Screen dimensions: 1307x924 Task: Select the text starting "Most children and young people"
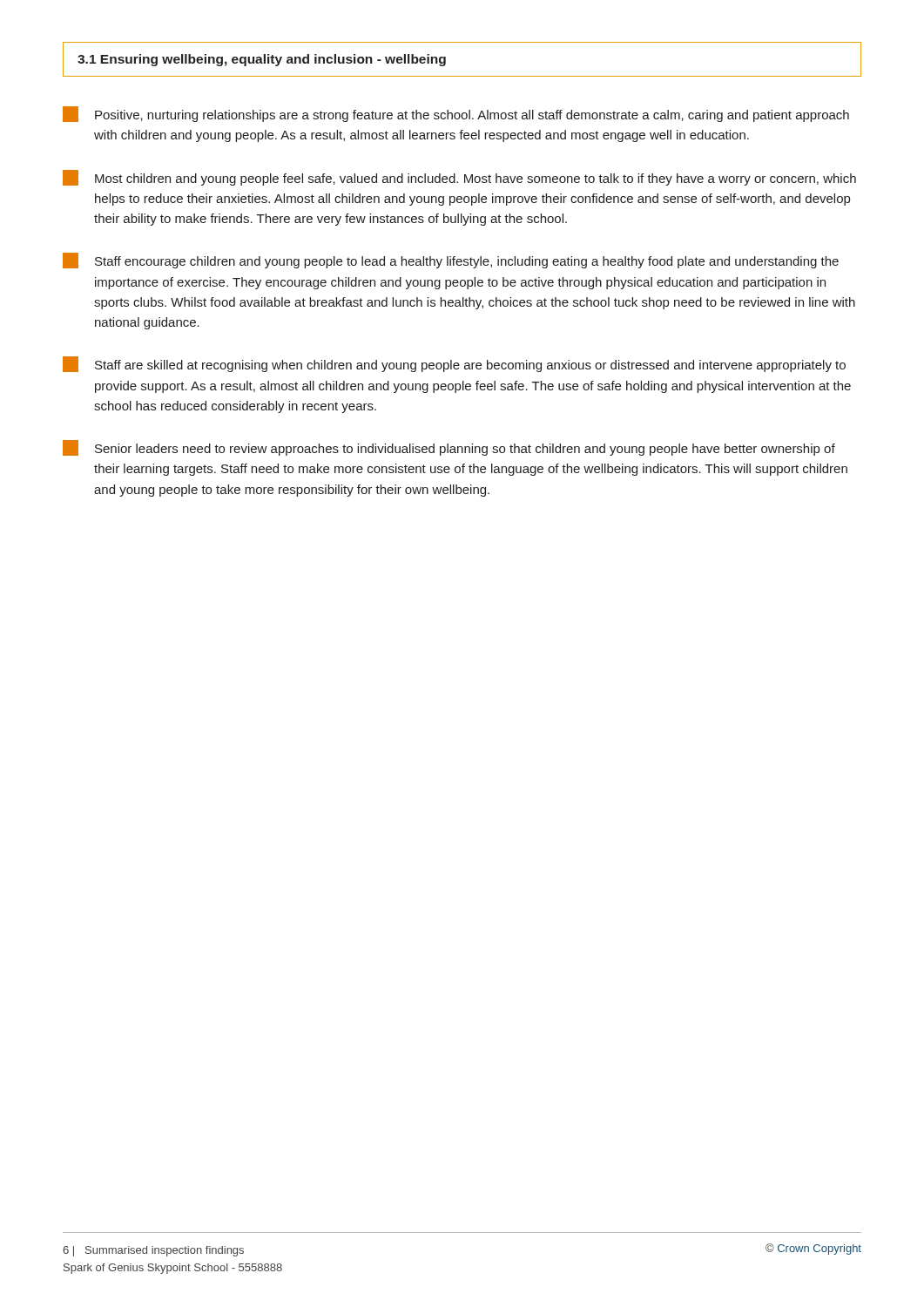[x=462, y=198]
